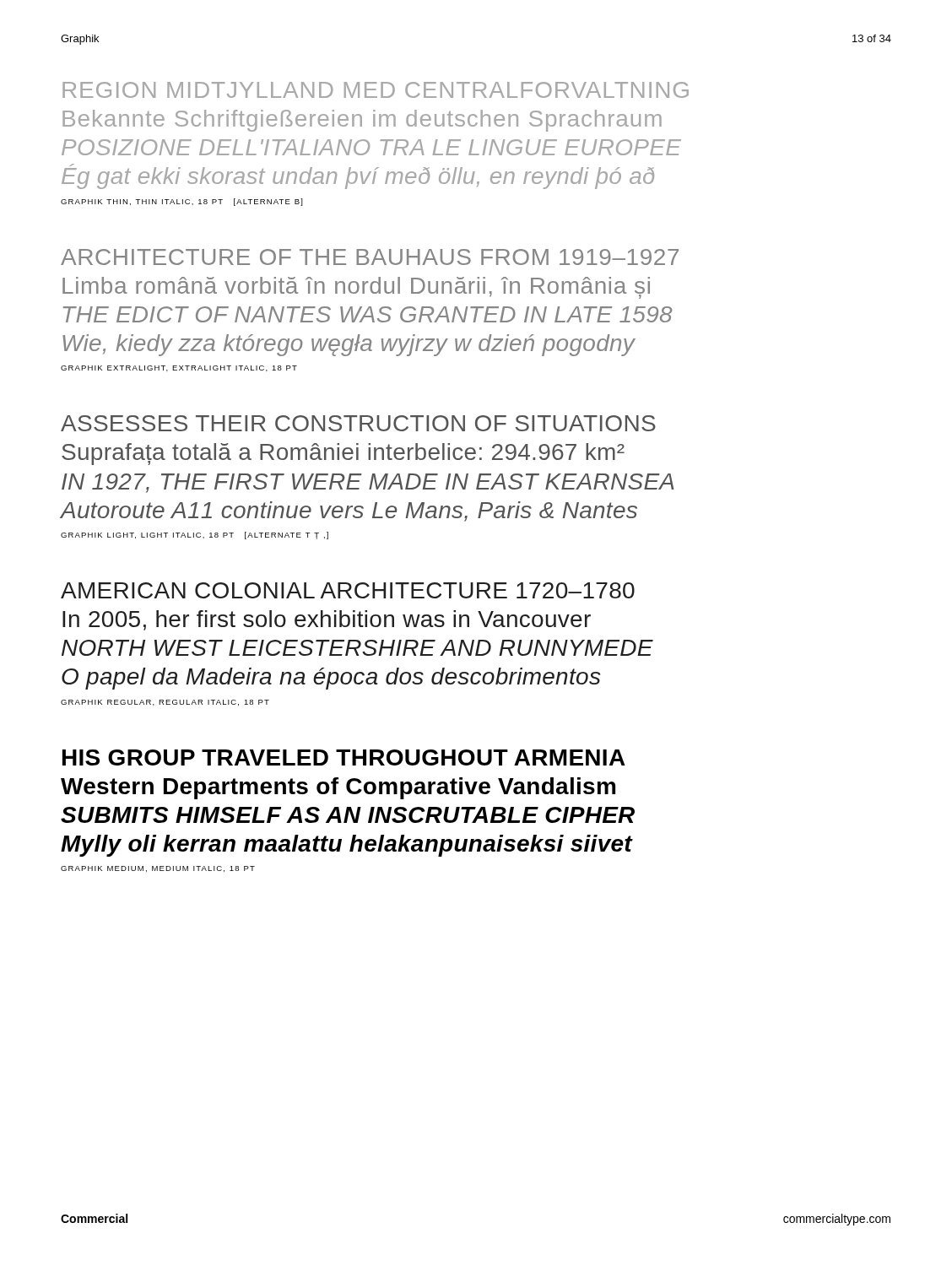
Task: Click on the element starting "GRAPHIK LIGHT, LIGHT ITALIC, 18 PT [ALTERNATE"
Action: coord(195,535)
